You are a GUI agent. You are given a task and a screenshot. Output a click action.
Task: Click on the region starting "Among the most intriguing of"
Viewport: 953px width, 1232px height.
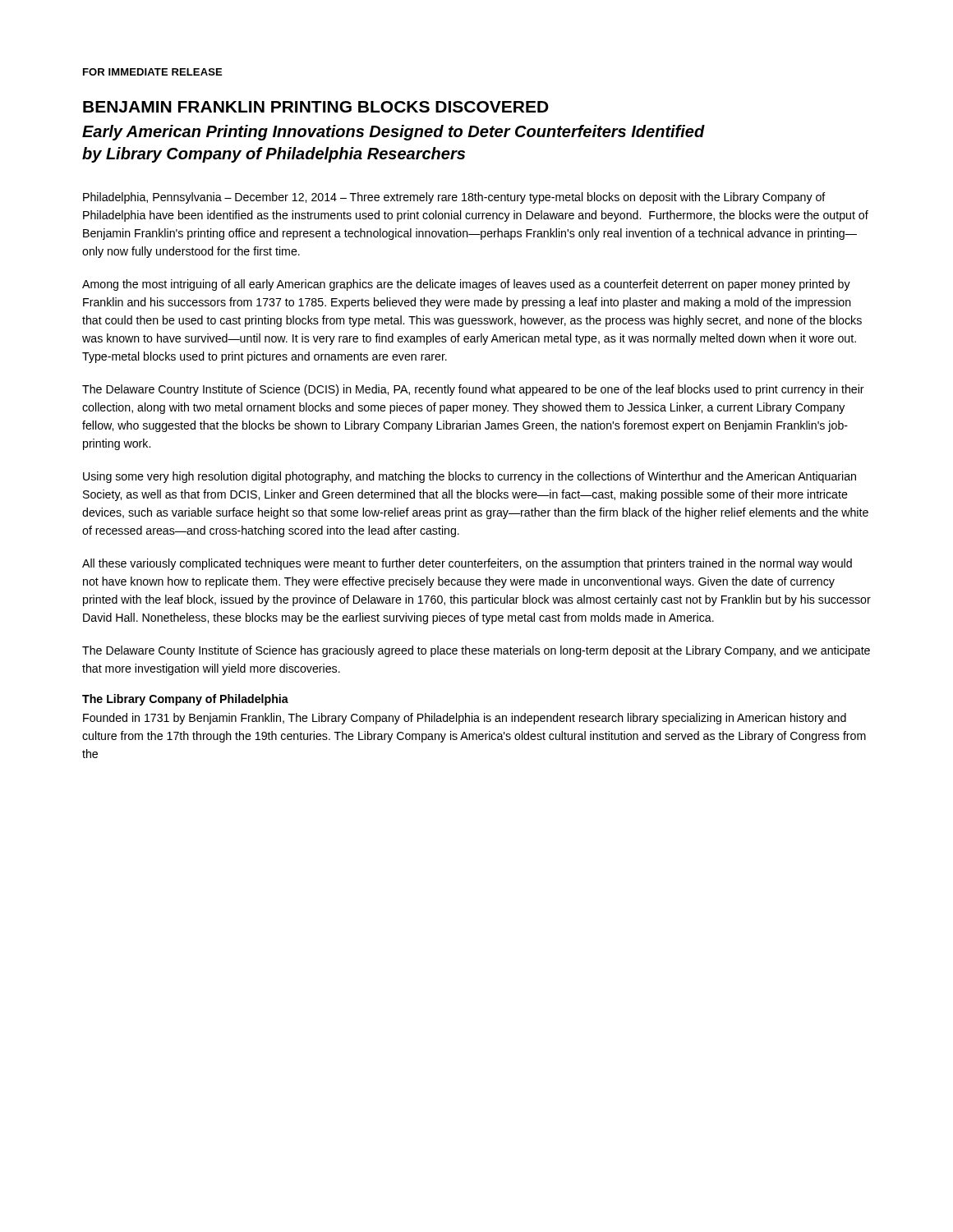pyautogui.click(x=472, y=321)
